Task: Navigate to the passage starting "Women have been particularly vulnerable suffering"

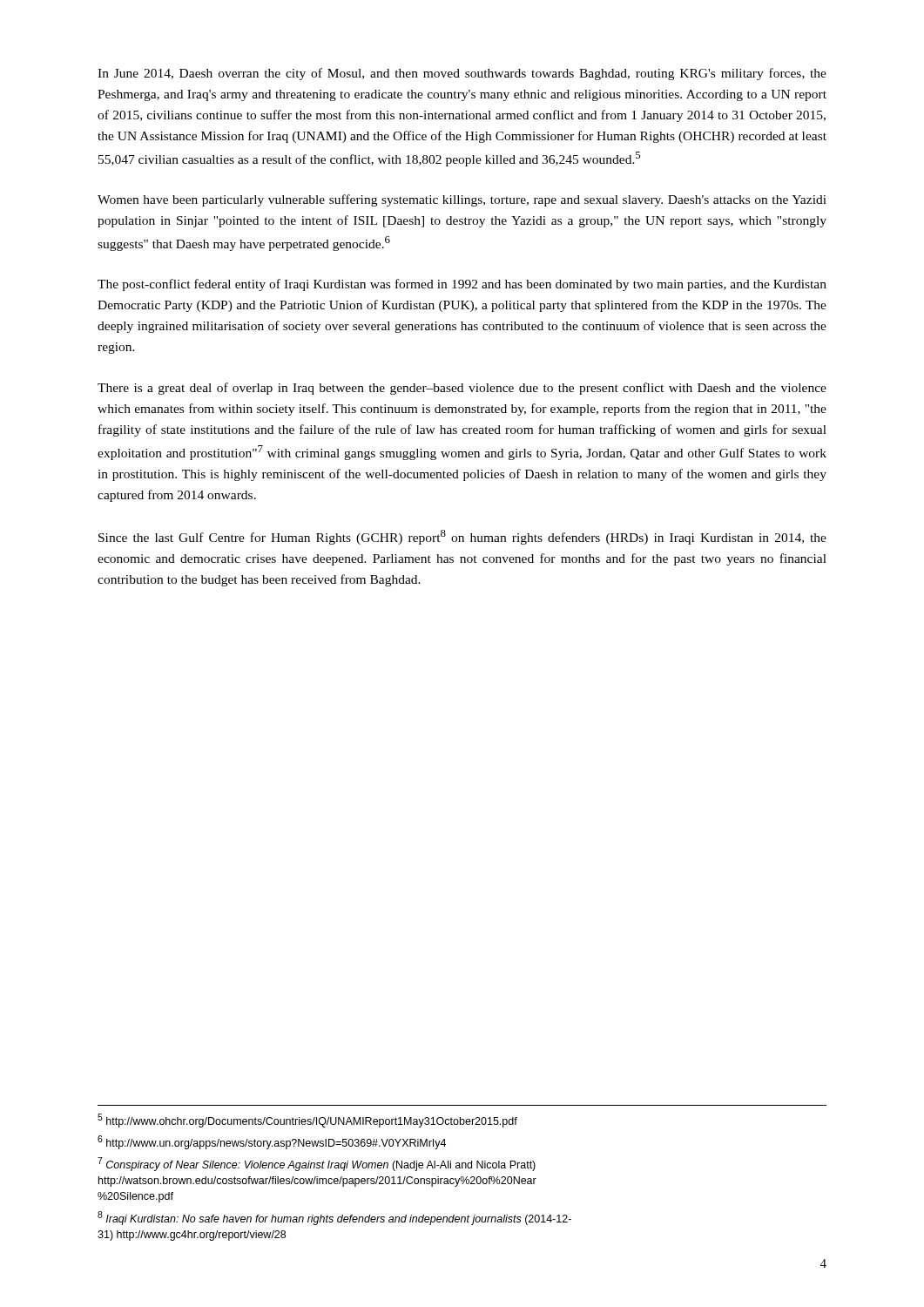Action: tap(462, 222)
